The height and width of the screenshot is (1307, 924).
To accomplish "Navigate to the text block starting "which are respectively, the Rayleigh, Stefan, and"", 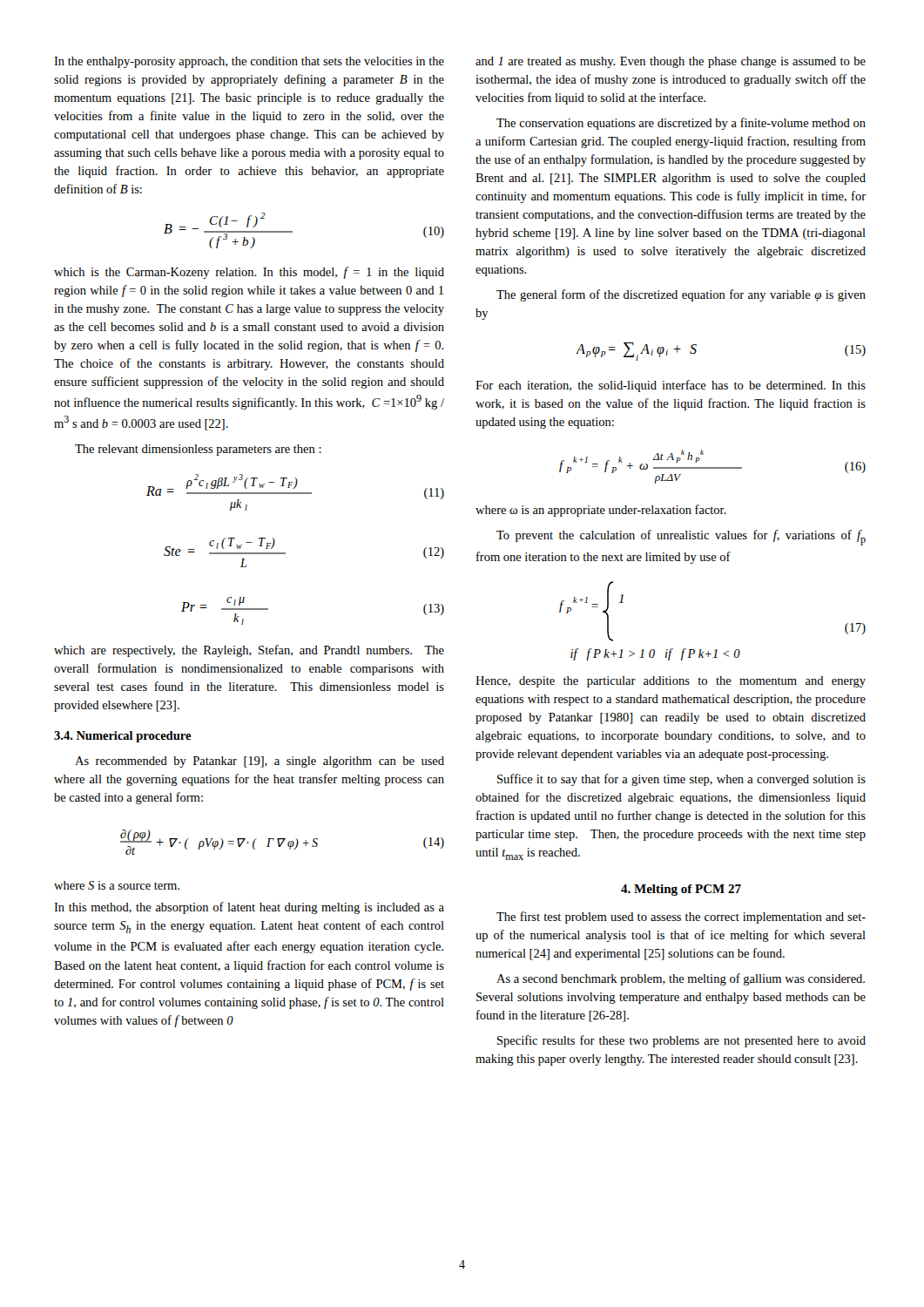I will (x=249, y=678).
